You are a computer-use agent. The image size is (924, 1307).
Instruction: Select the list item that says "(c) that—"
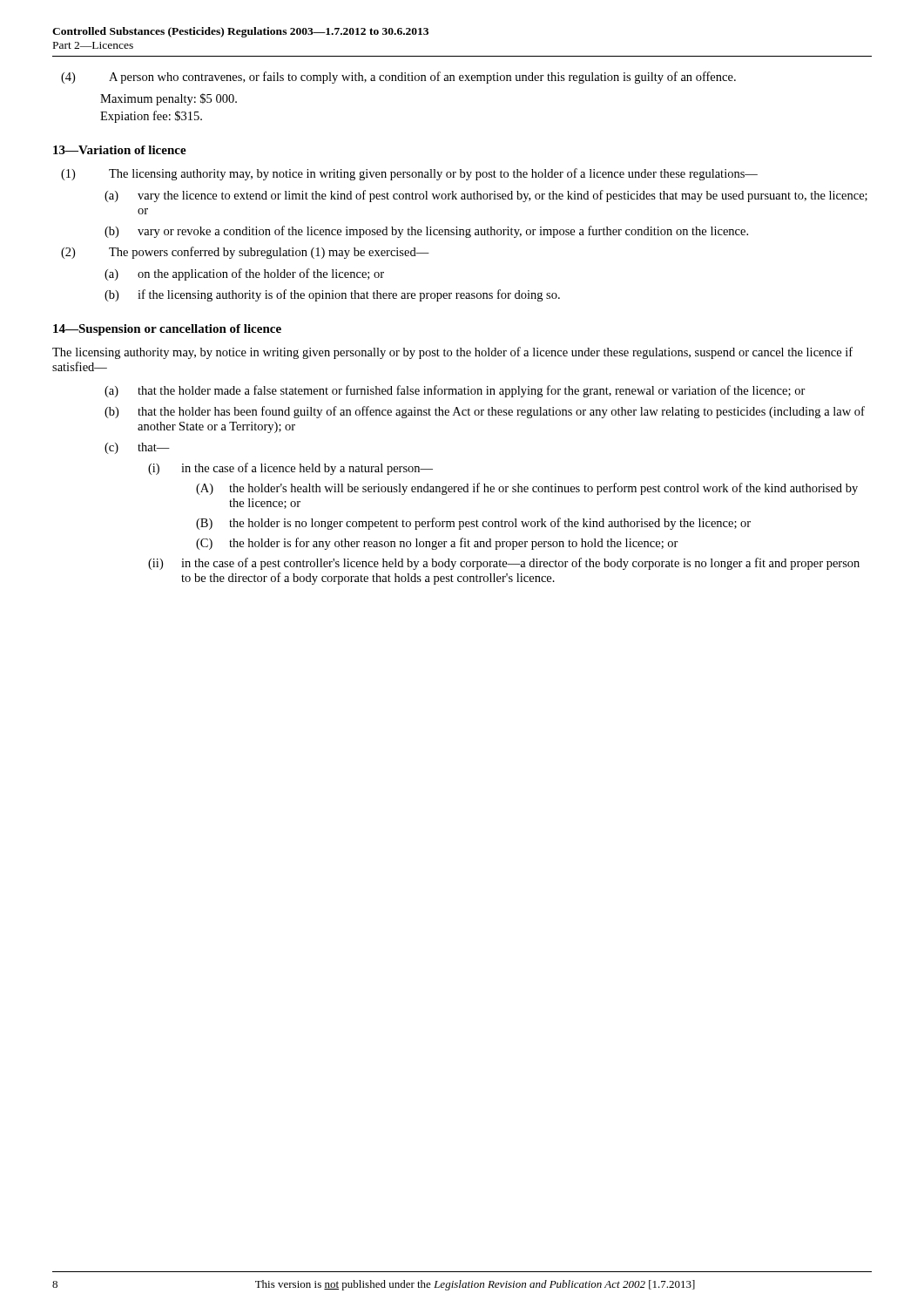[x=137, y=448]
